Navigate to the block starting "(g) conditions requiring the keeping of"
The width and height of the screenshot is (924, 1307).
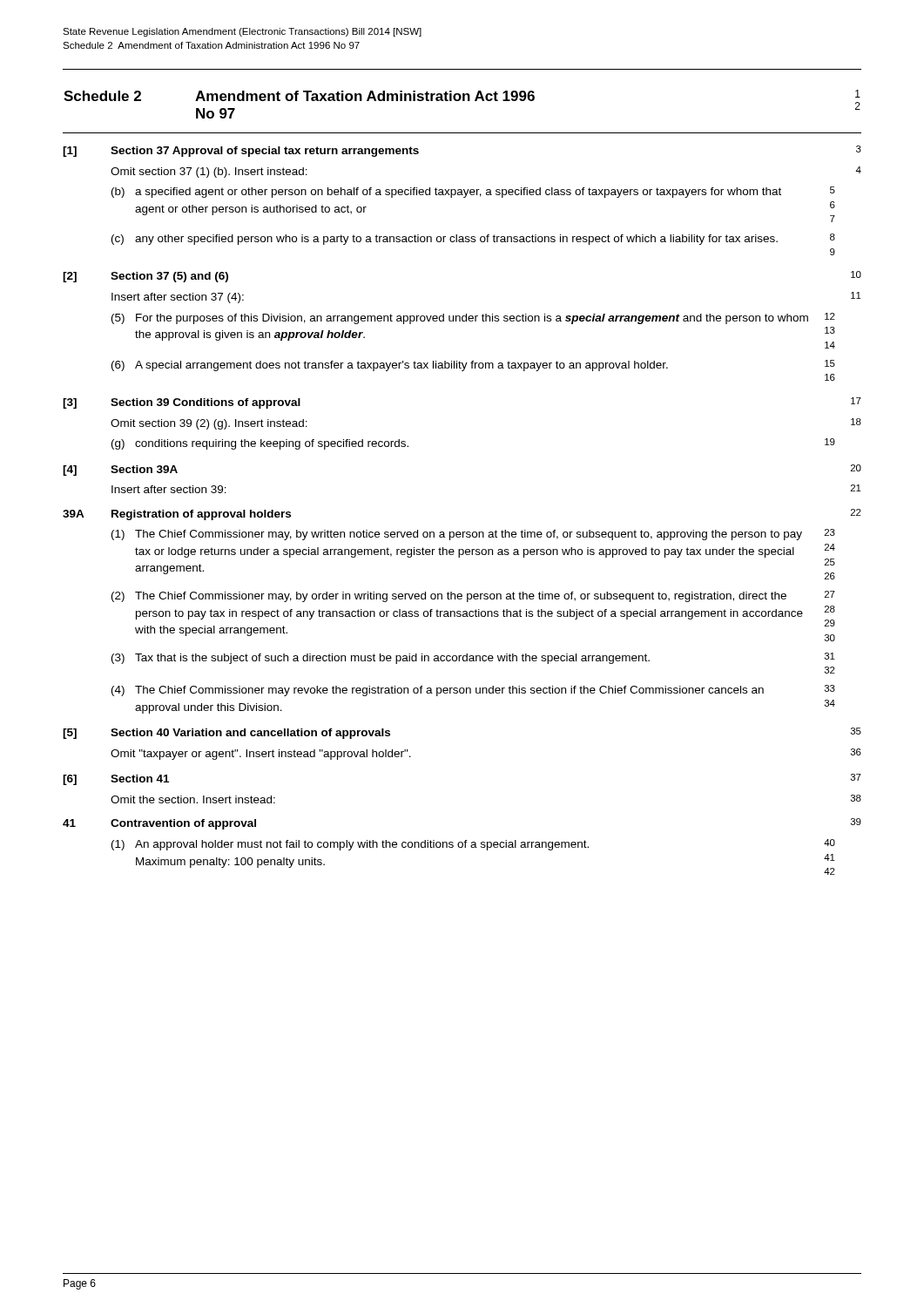(266, 444)
